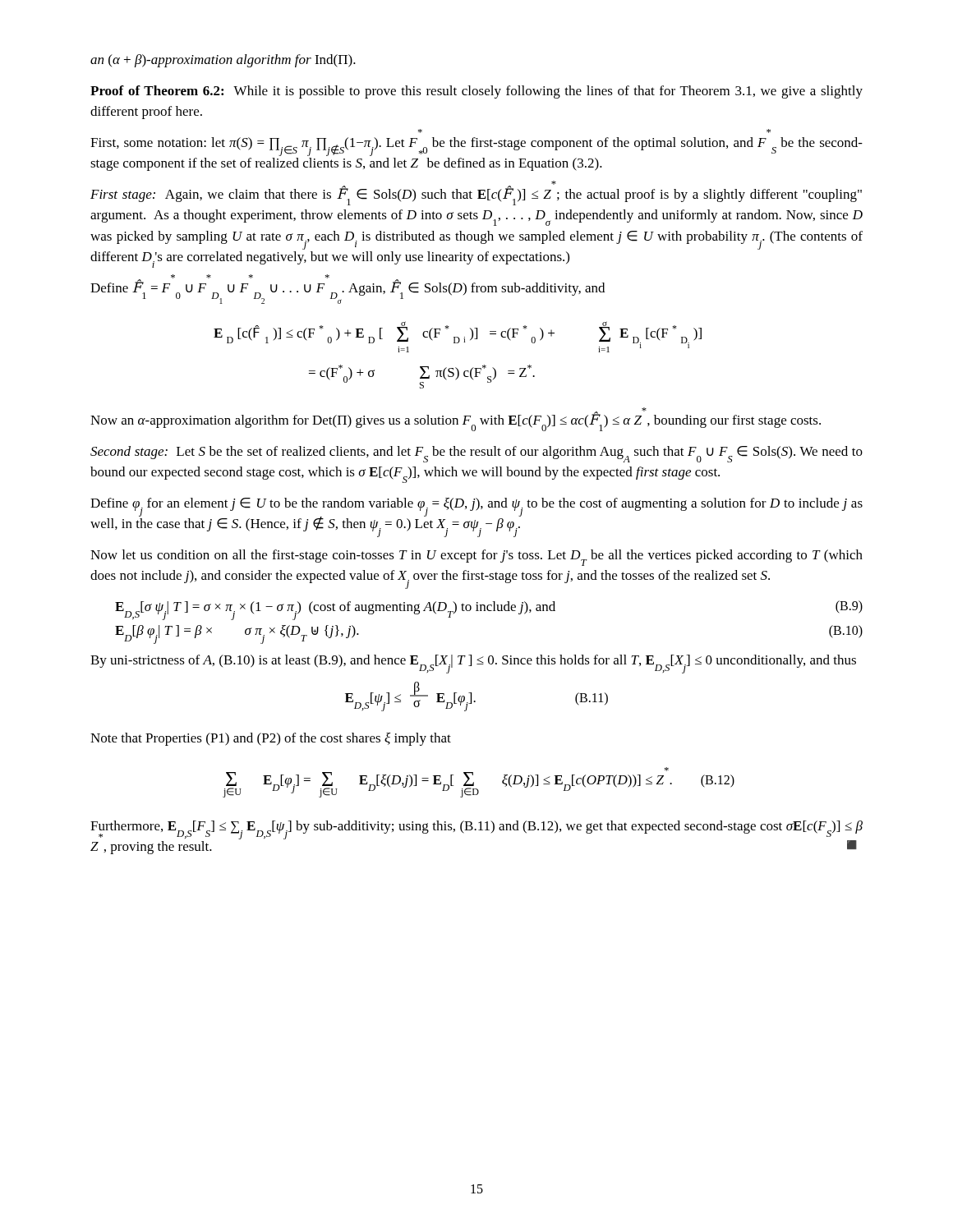The width and height of the screenshot is (953, 1232).
Task: Find the region starting "an (α + β)-approximation algorithm for Ind(Π)."
Action: (223, 60)
